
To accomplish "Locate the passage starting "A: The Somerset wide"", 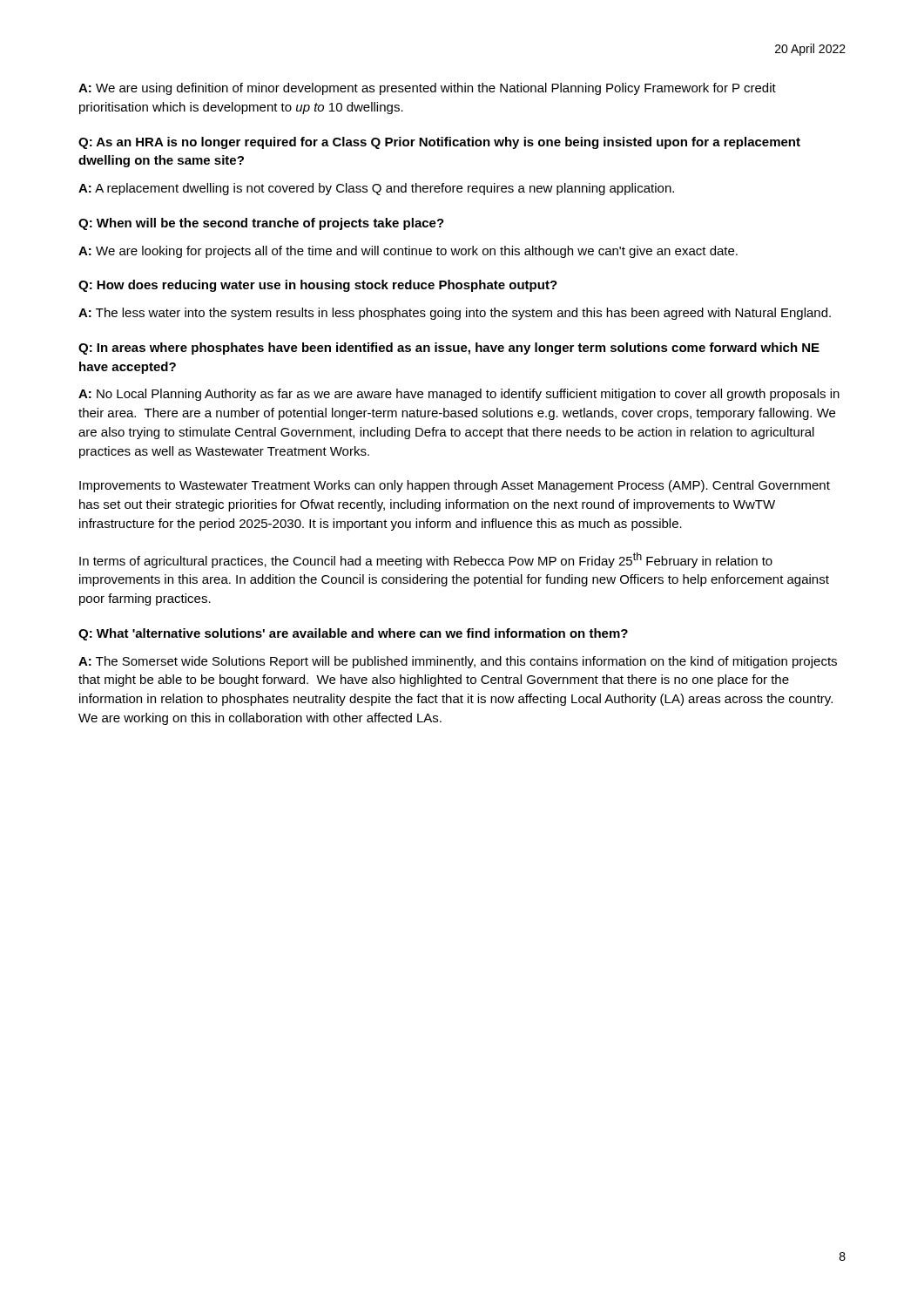I will (462, 689).
